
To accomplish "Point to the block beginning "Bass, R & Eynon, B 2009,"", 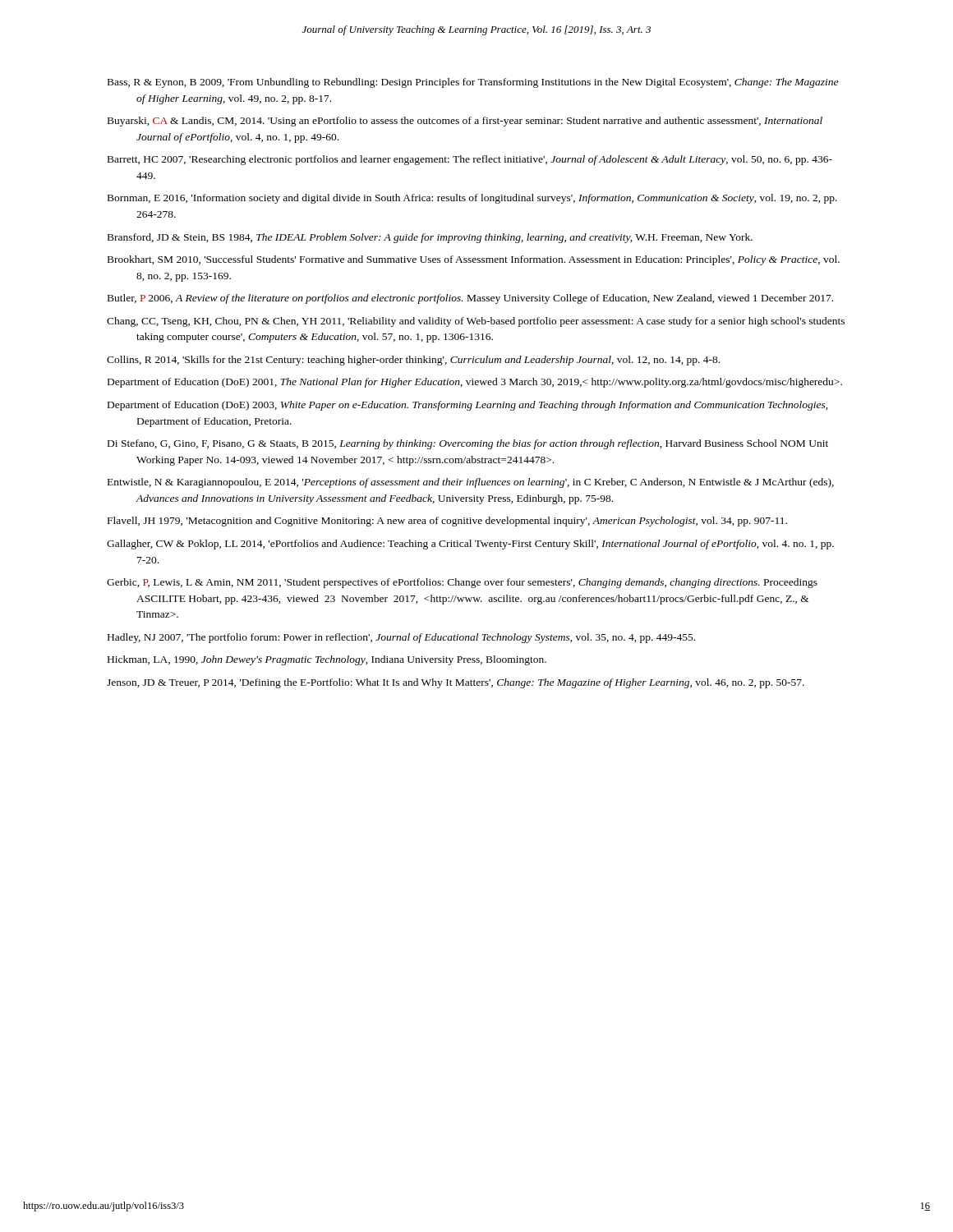I will (x=473, y=90).
